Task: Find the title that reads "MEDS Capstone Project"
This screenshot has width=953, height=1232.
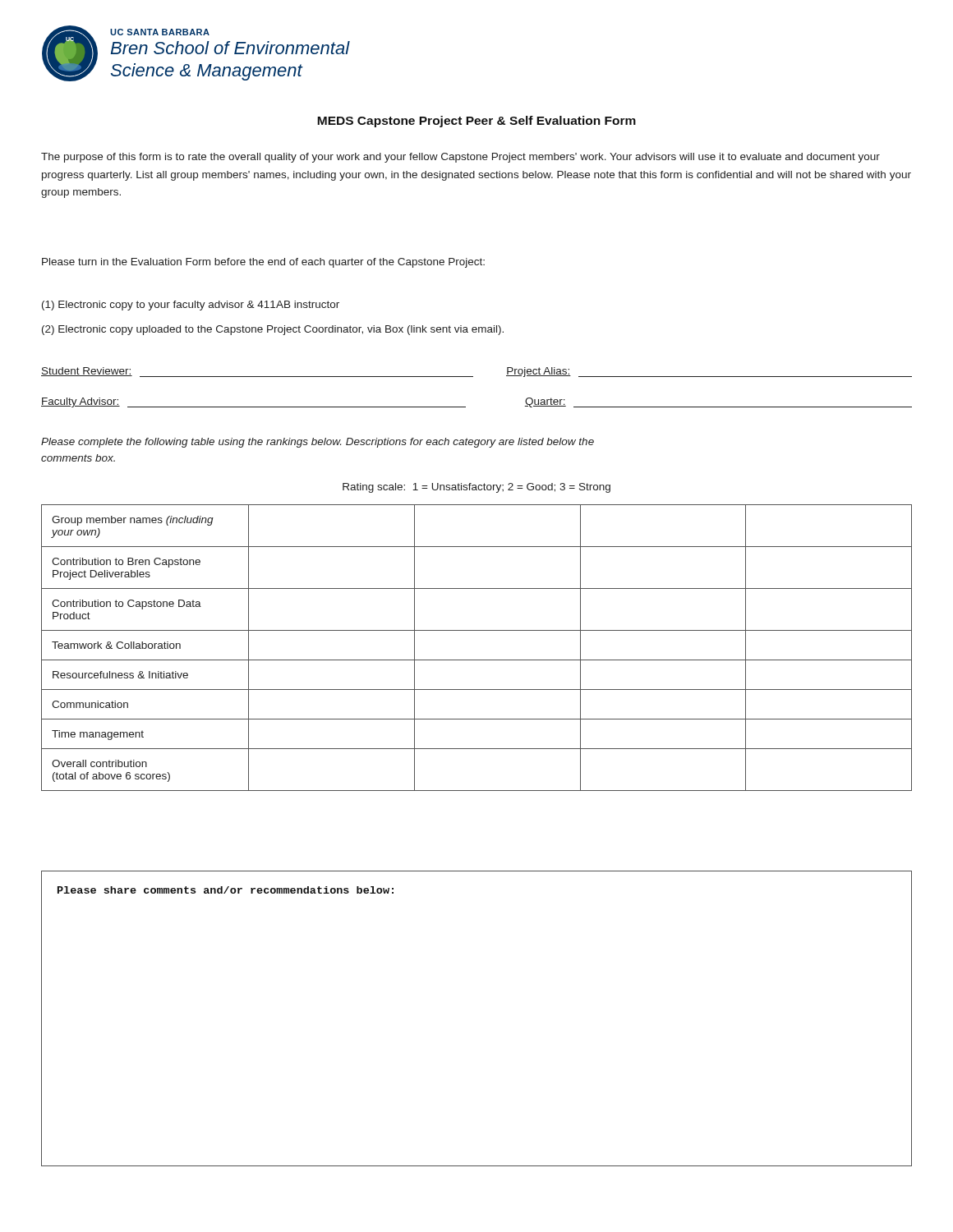Action: click(476, 120)
